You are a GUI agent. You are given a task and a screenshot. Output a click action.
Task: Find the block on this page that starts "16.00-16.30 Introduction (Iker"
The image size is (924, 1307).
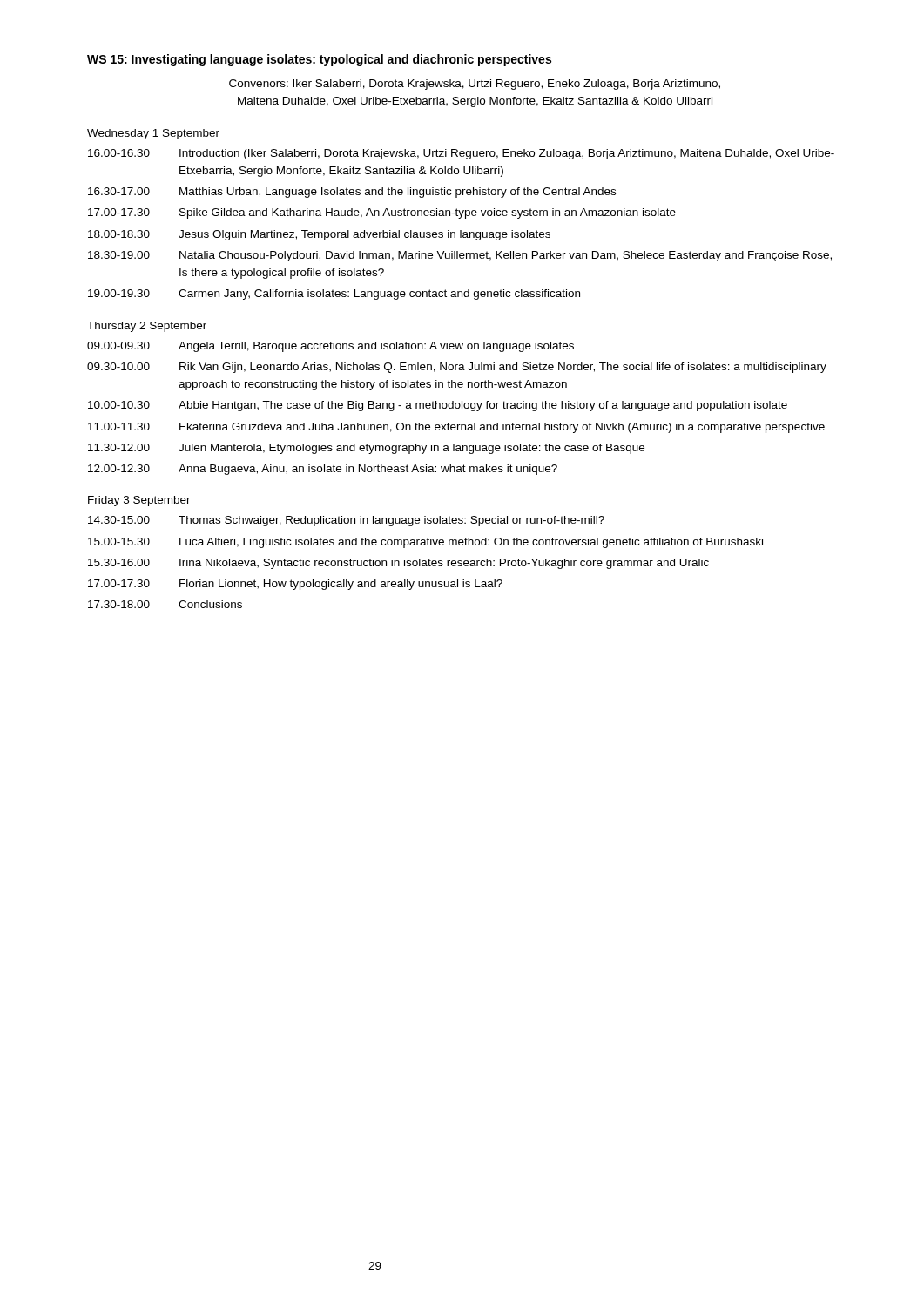click(462, 162)
